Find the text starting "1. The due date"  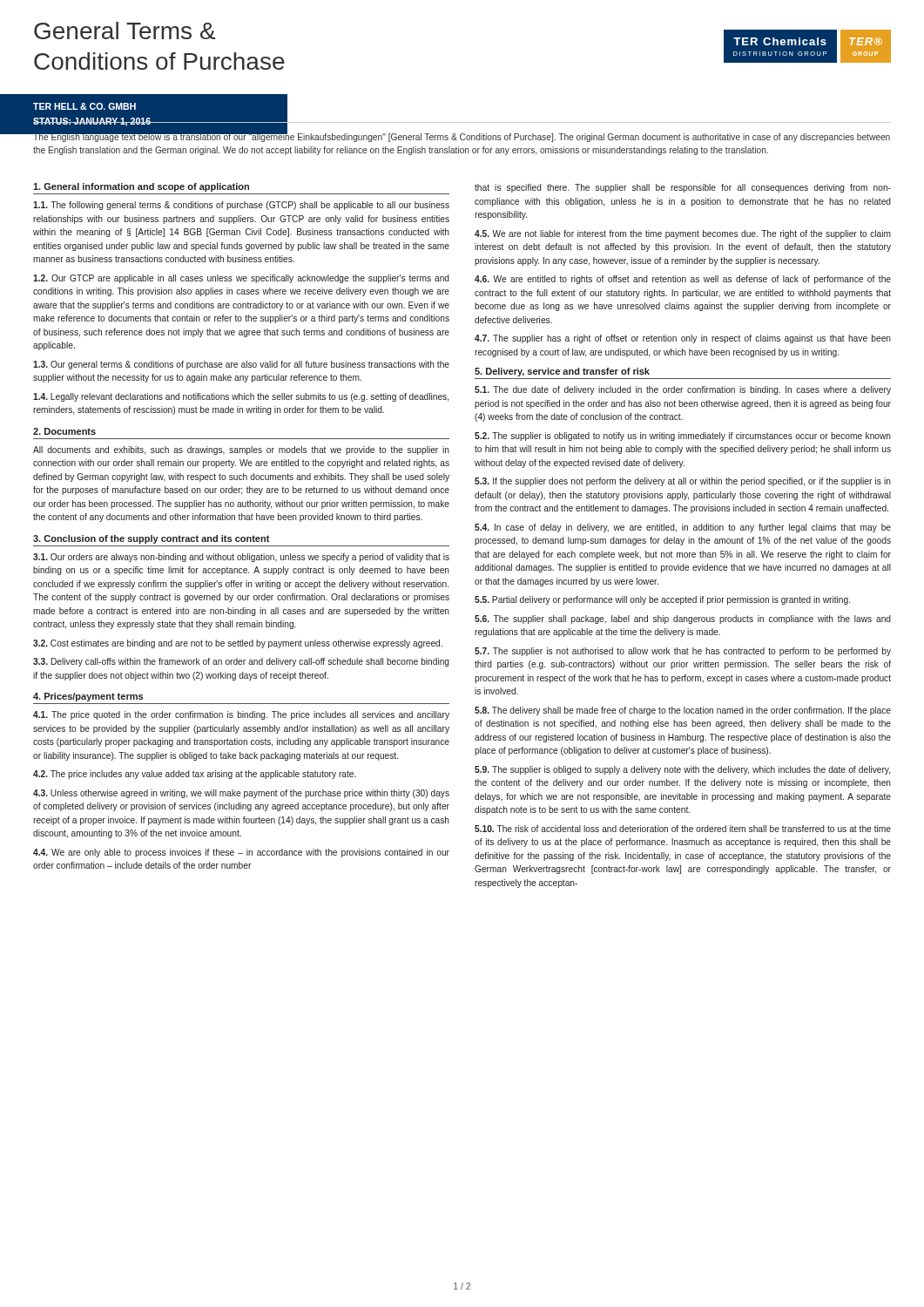683,403
